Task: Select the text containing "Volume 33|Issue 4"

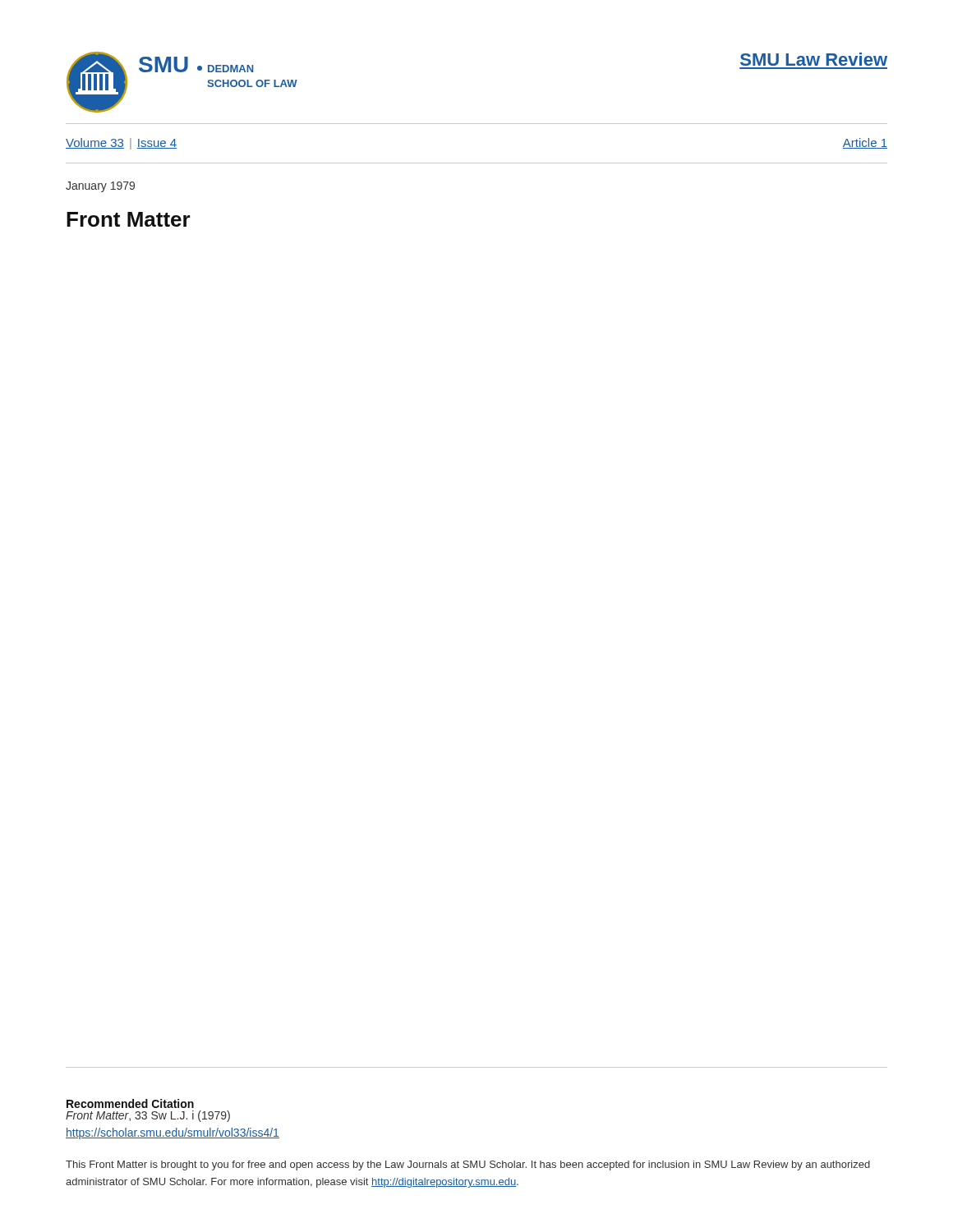Action: 121,142
